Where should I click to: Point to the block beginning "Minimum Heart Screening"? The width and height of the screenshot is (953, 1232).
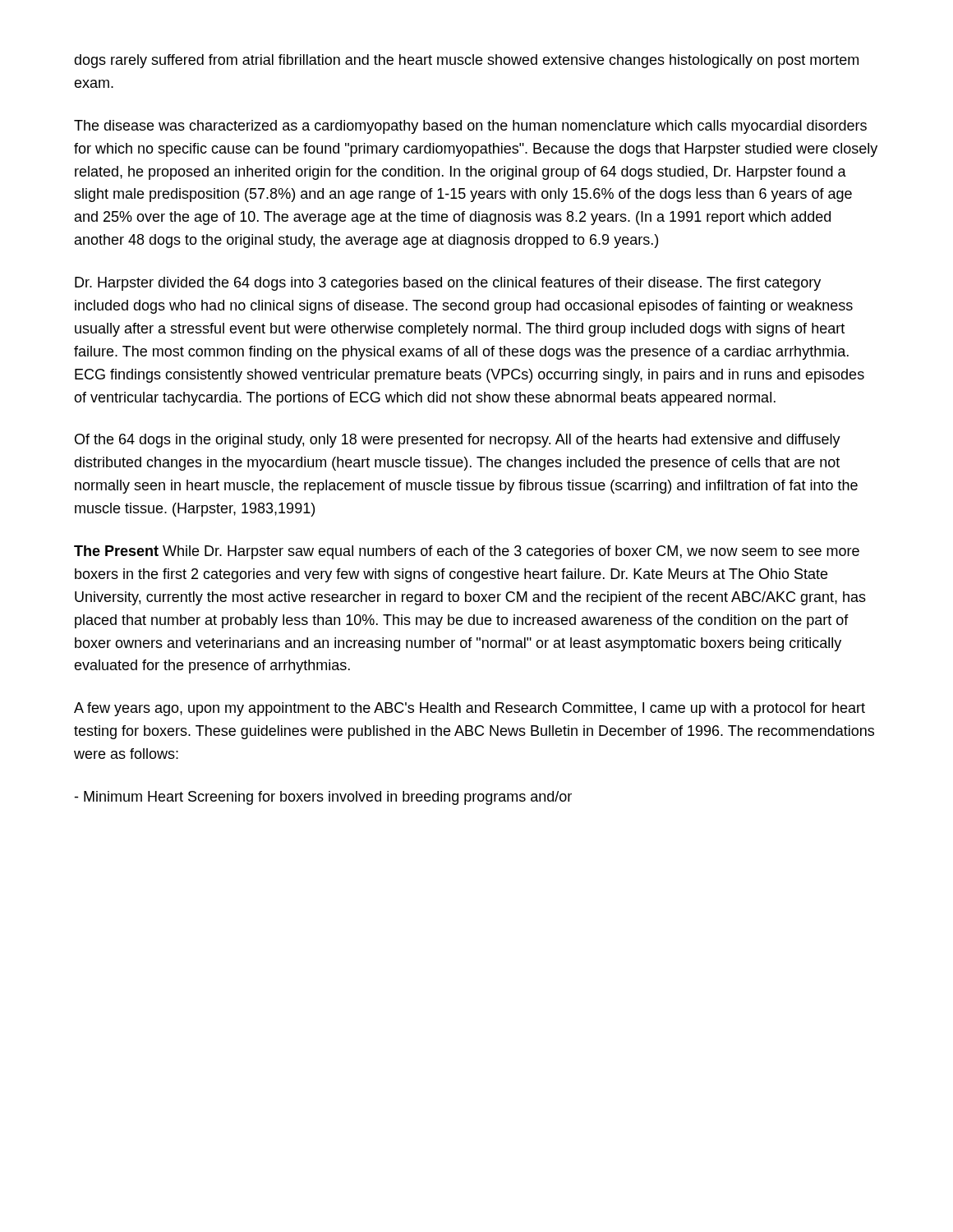pos(323,797)
